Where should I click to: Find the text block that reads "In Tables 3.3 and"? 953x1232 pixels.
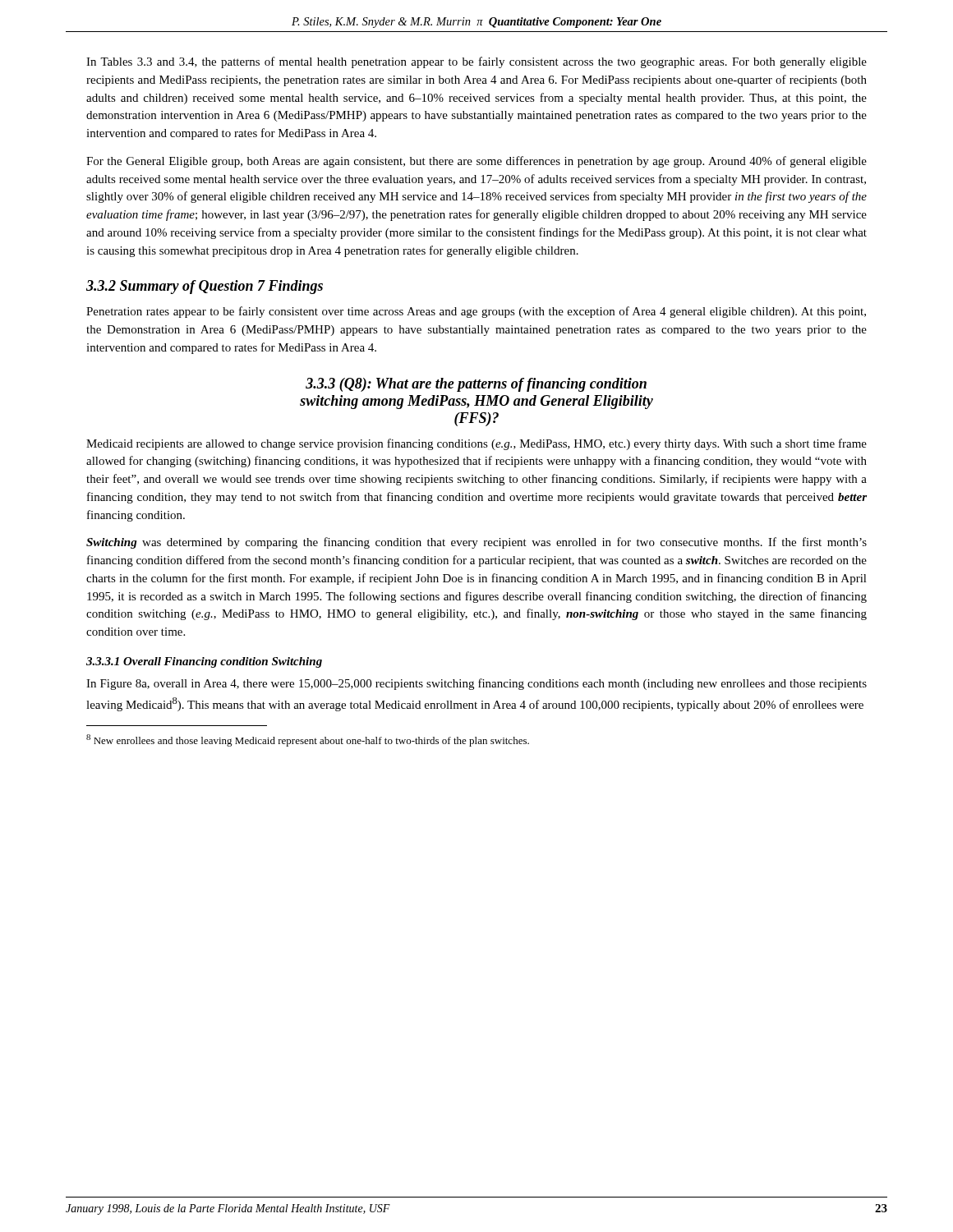476,98
